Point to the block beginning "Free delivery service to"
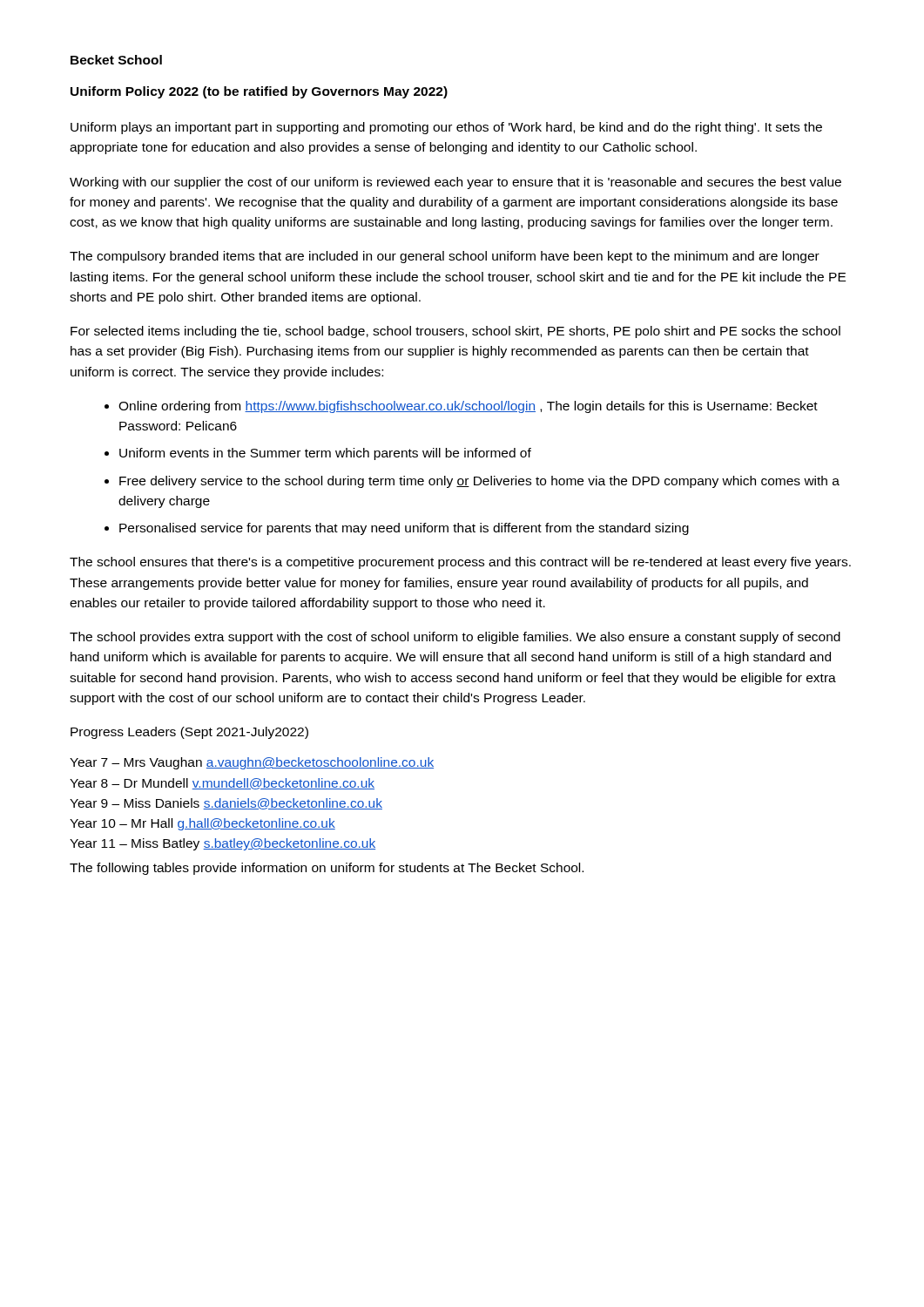924x1307 pixels. coord(471,490)
